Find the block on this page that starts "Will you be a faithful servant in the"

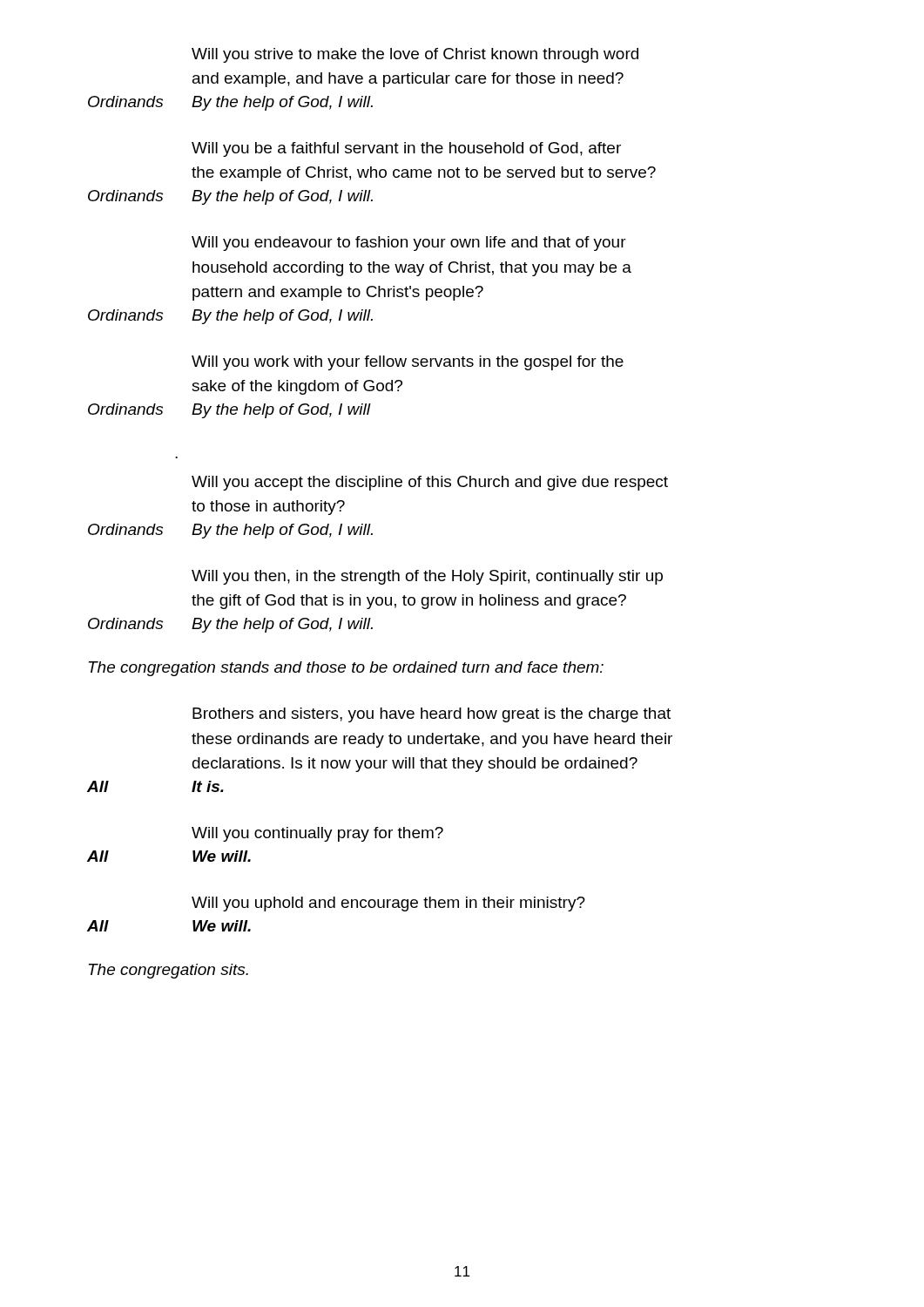click(471, 171)
